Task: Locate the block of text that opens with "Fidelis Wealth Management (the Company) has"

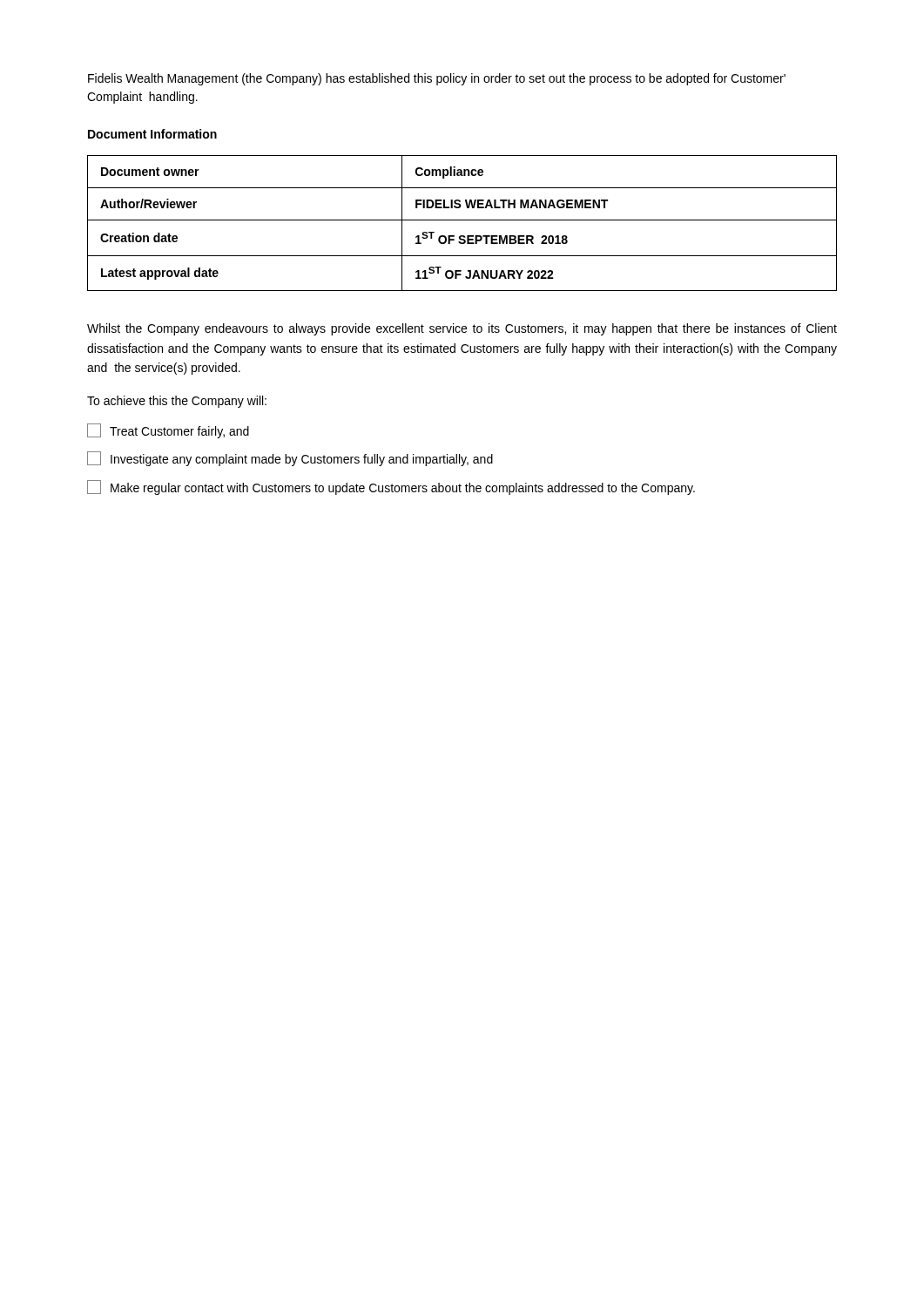Action: click(x=436, y=88)
